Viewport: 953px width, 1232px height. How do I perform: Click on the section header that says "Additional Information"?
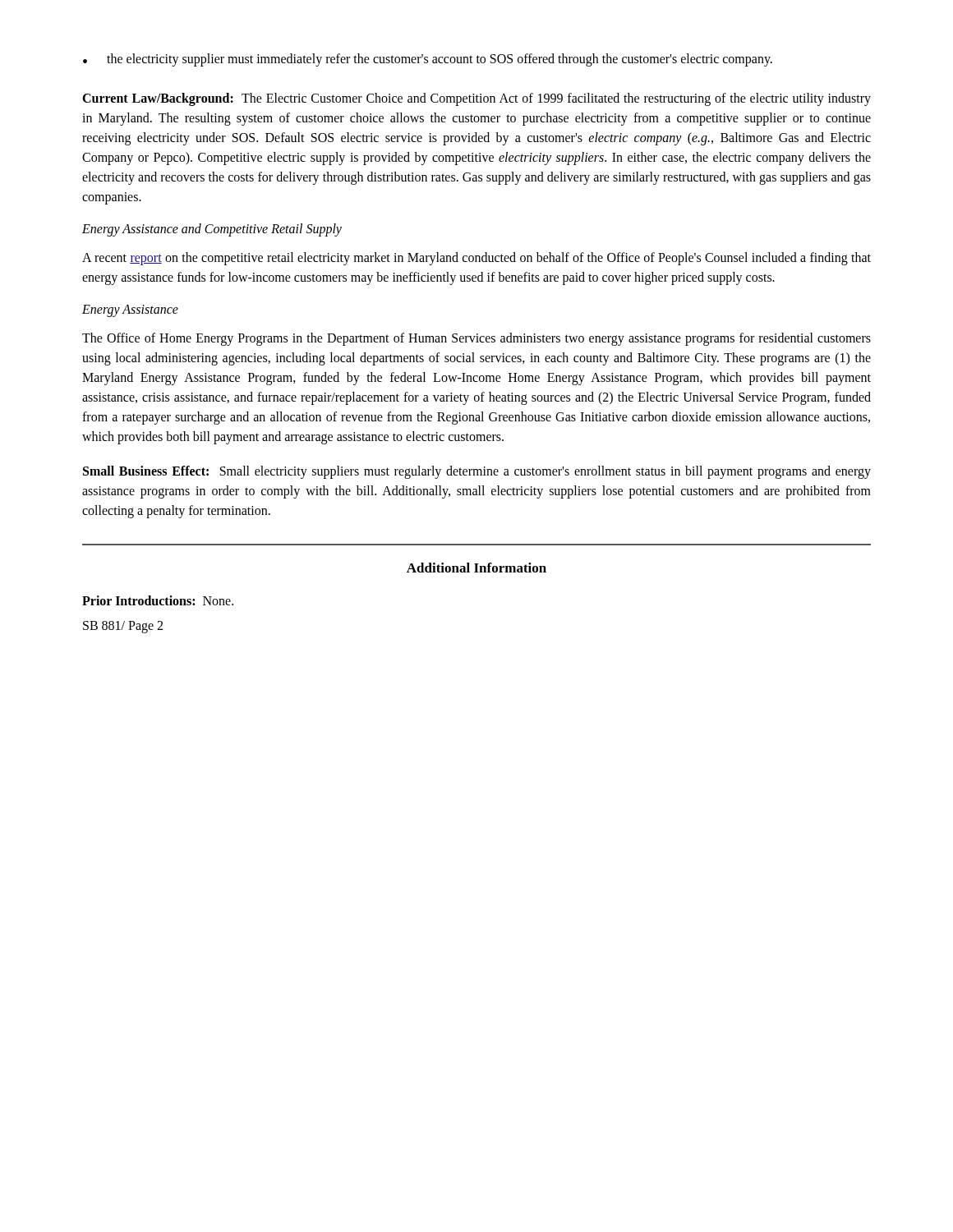click(x=476, y=568)
